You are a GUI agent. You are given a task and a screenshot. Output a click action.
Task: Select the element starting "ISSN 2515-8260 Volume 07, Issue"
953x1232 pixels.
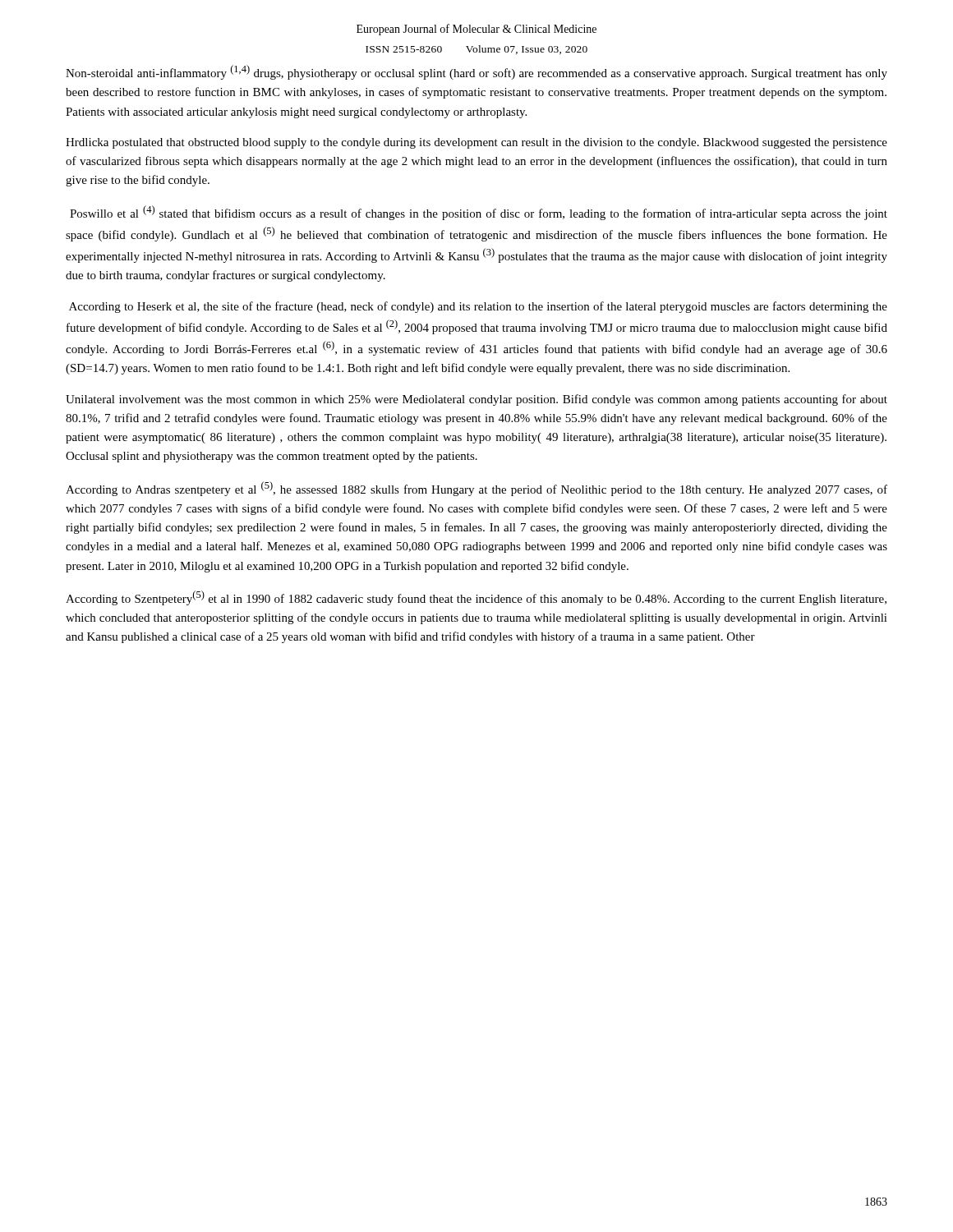[476, 49]
